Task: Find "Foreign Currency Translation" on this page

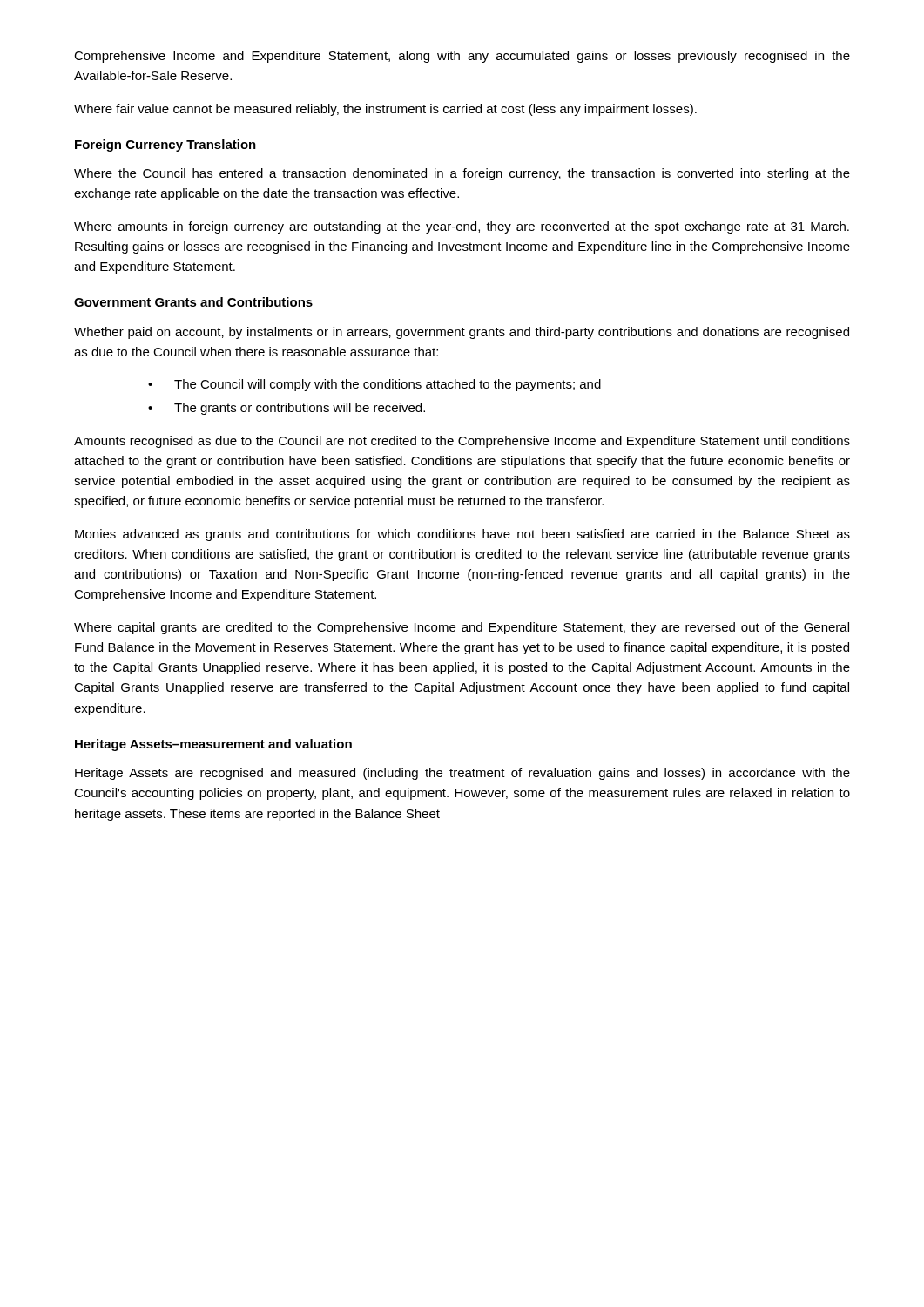Action: click(165, 144)
